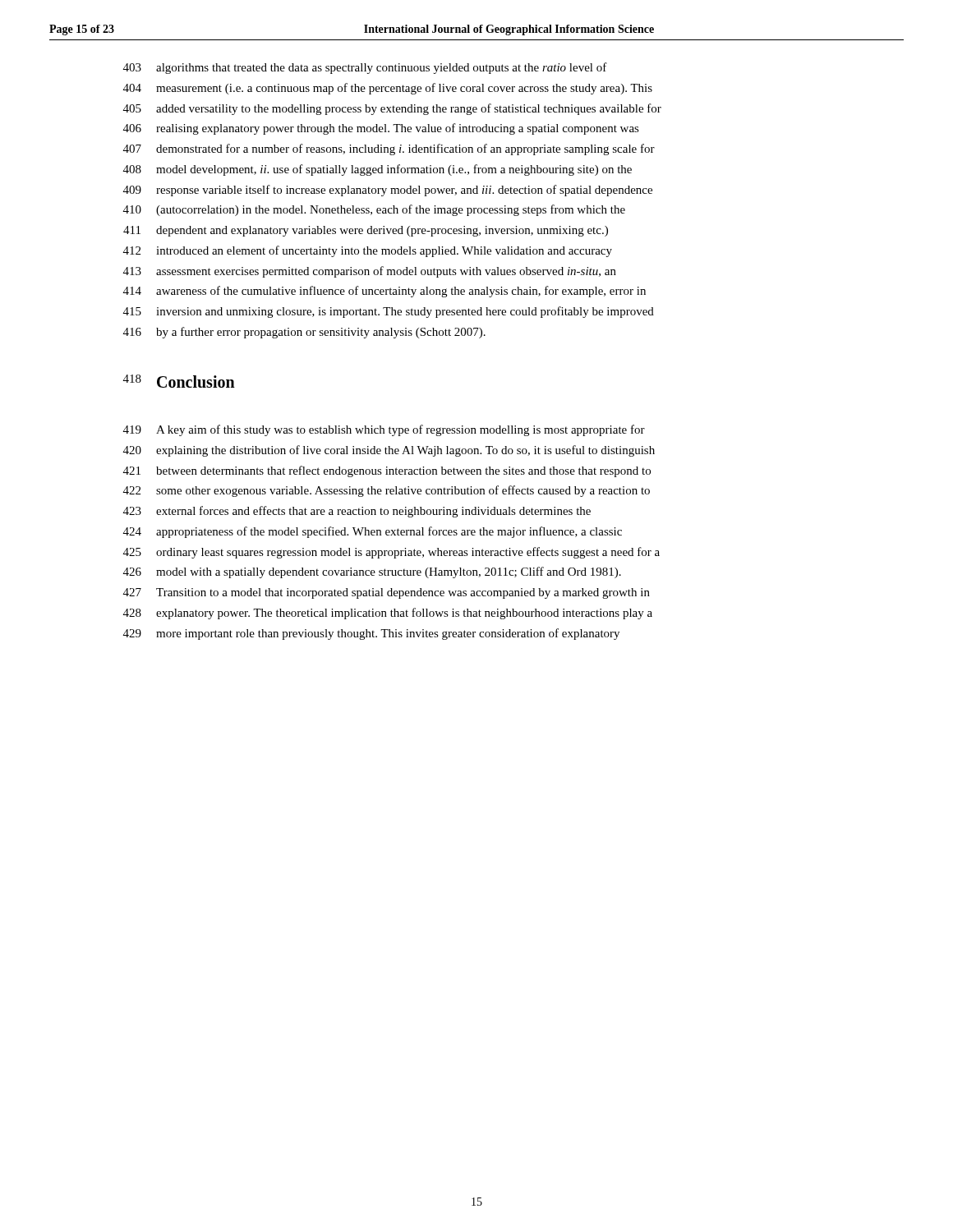This screenshot has height=1232, width=953.
Task: Click the passage that begins "406 realising explanatory power through"
Action: tap(485, 129)
